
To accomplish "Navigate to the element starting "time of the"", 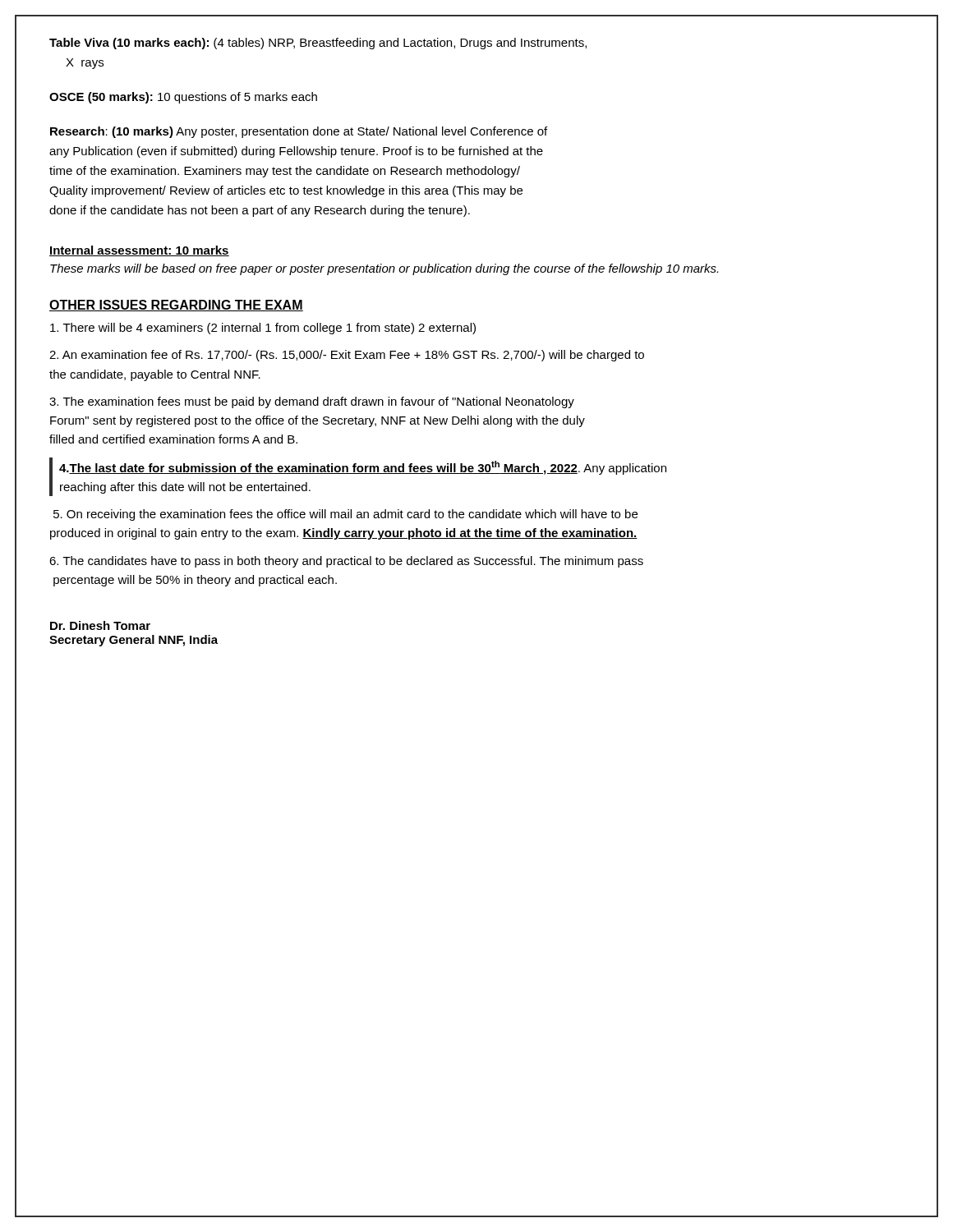I will click(285, 170).
